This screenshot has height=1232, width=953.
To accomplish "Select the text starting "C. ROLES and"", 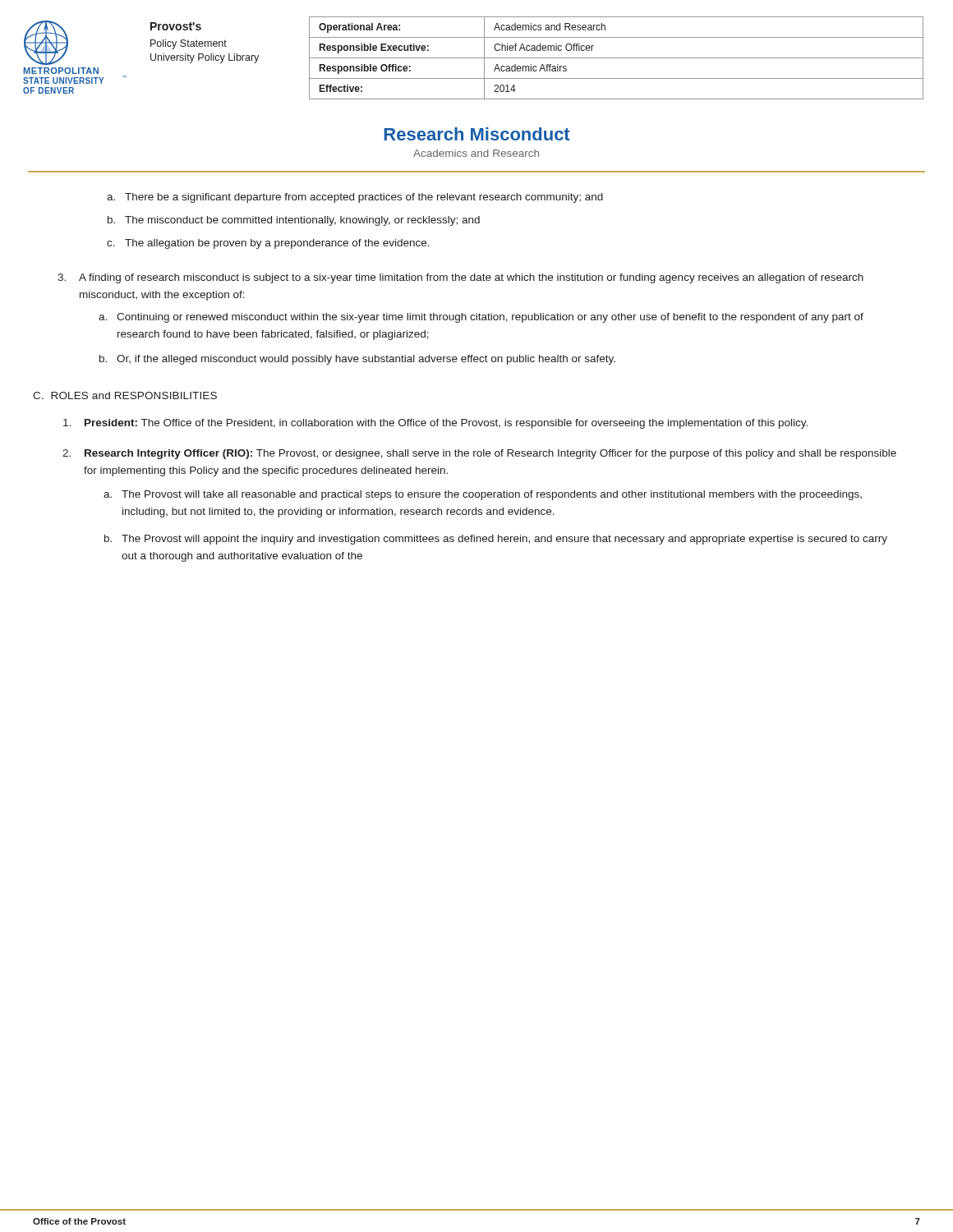I will [x=125, y=396].
